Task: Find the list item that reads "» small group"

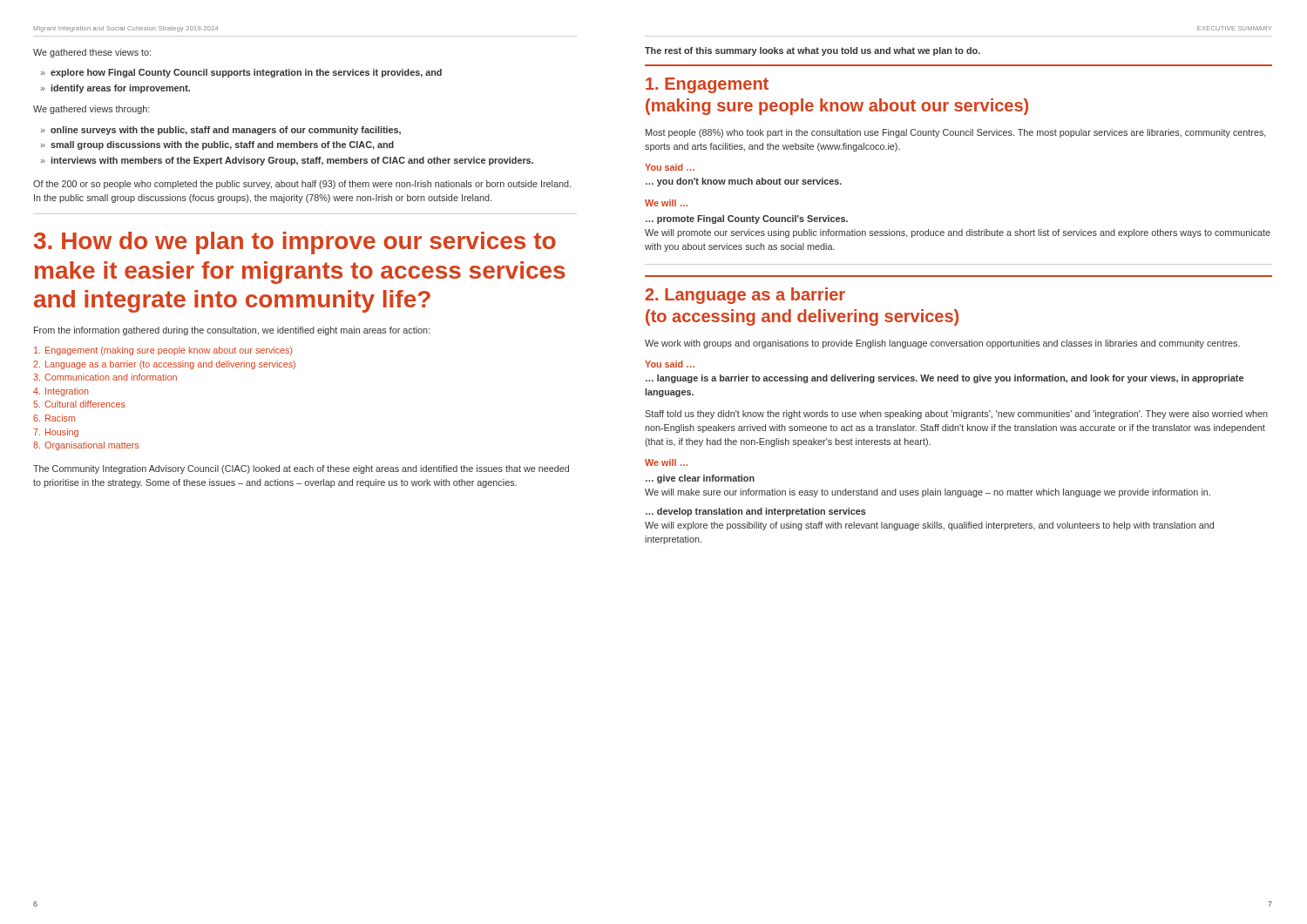Action: coord(217,146)
